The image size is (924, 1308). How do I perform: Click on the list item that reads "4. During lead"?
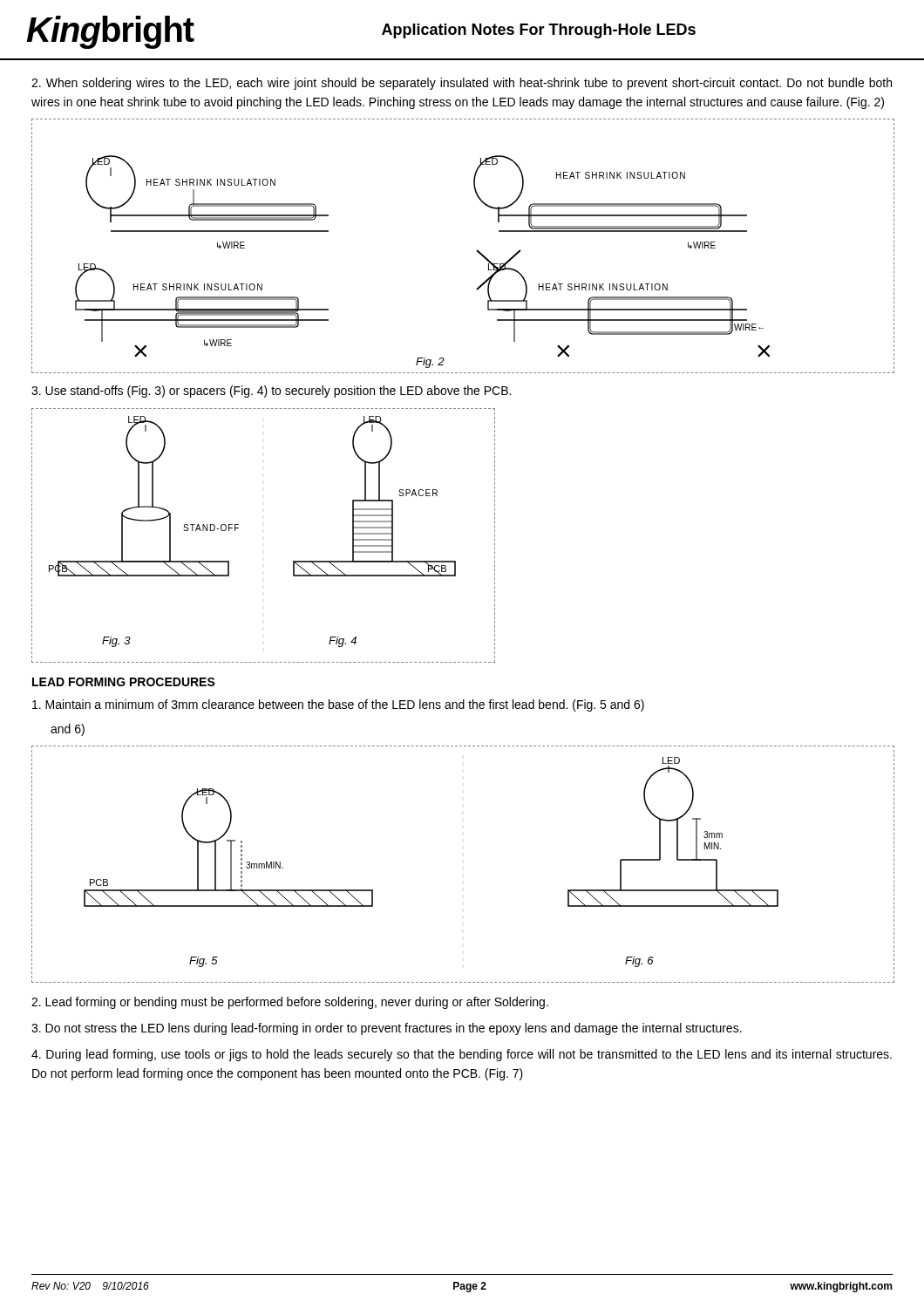(462, 1064)
